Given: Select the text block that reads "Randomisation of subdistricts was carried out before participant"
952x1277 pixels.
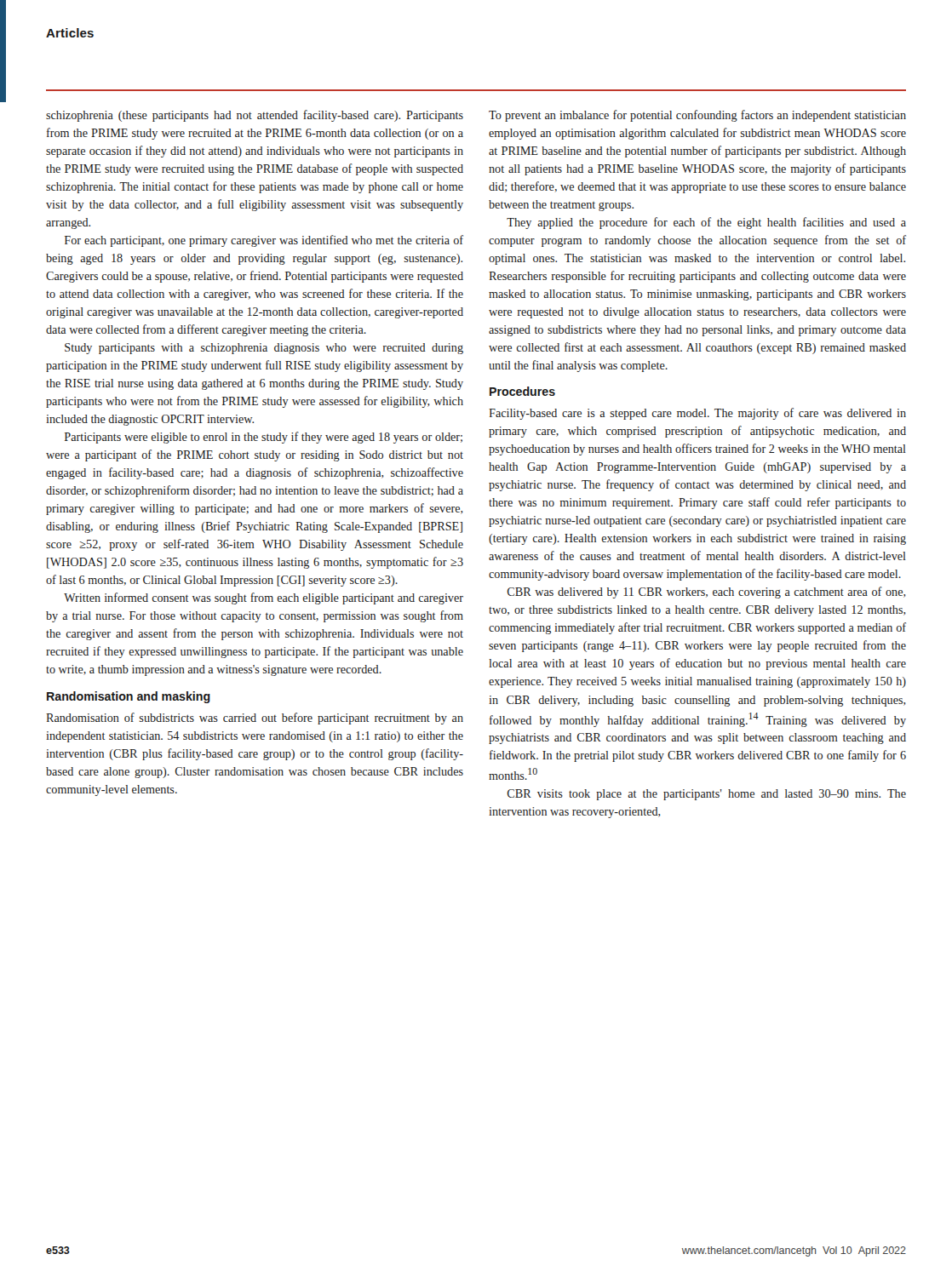Looking at the screenshot, I should pos(255,753).
